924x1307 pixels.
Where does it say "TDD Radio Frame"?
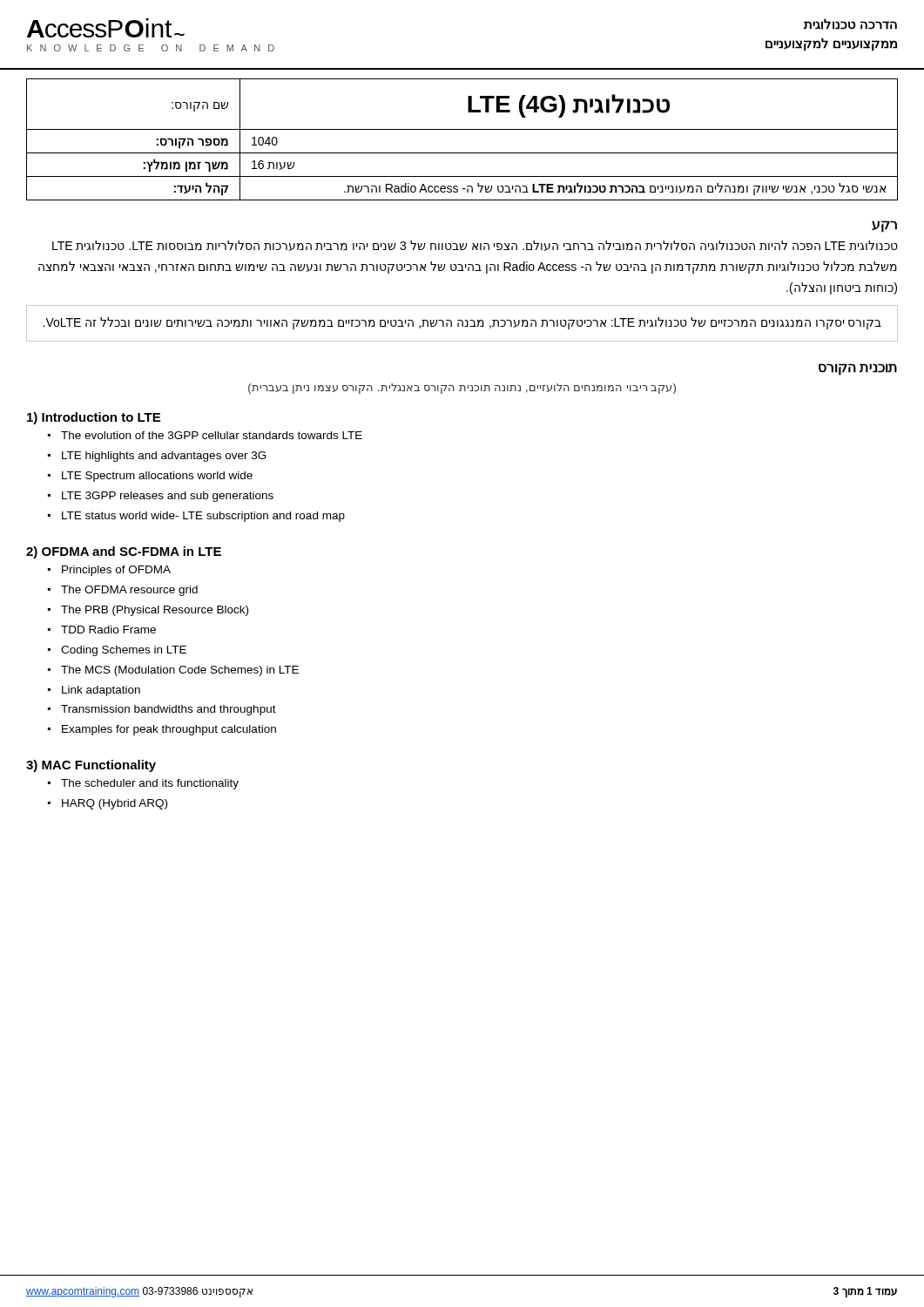click(109, 629)
